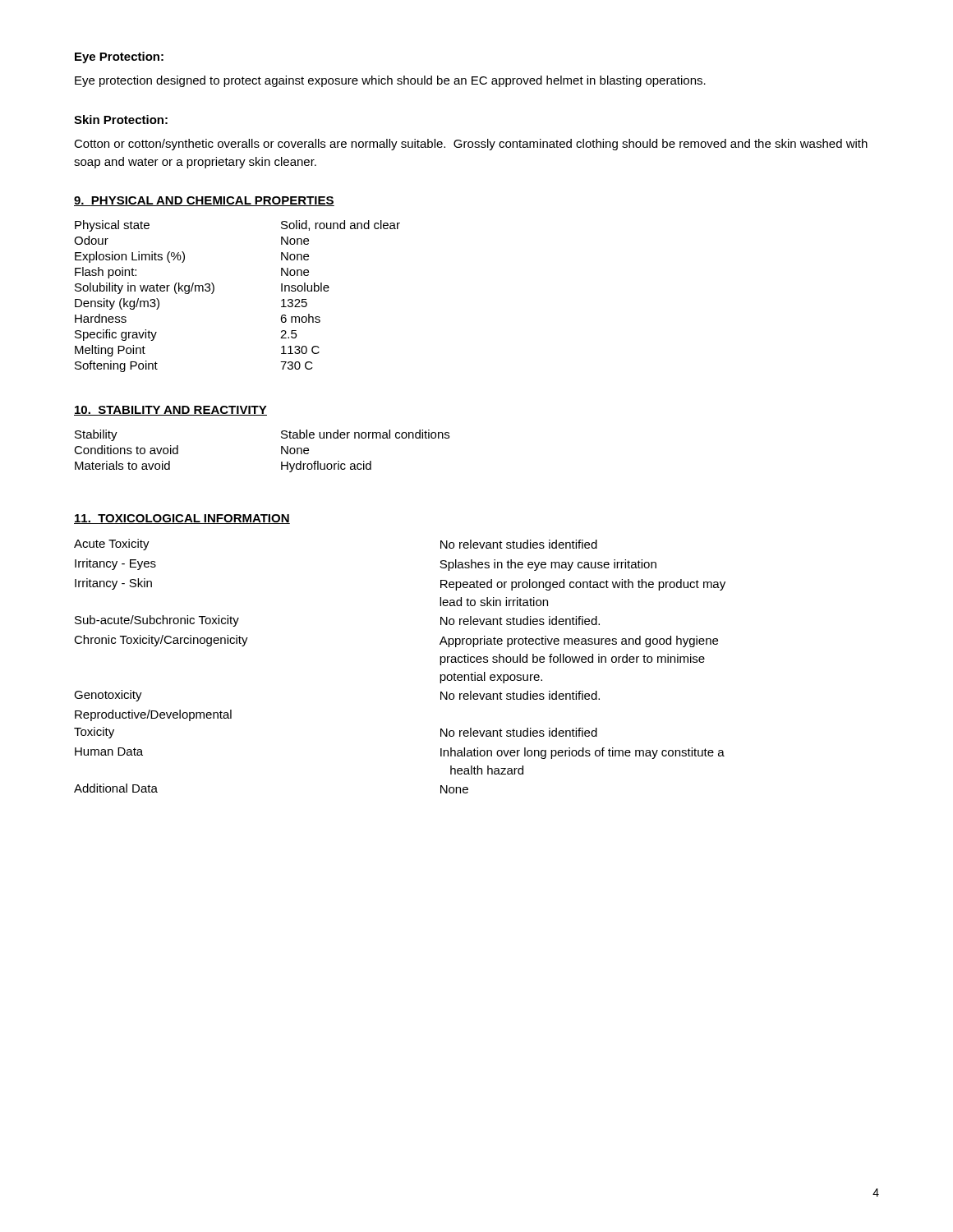Screen dimensions: 1232x953
Task: Find the text block that reads "Cotton or cotton/synthetic overalls or coveralls are"
Action: pos(471,152)
